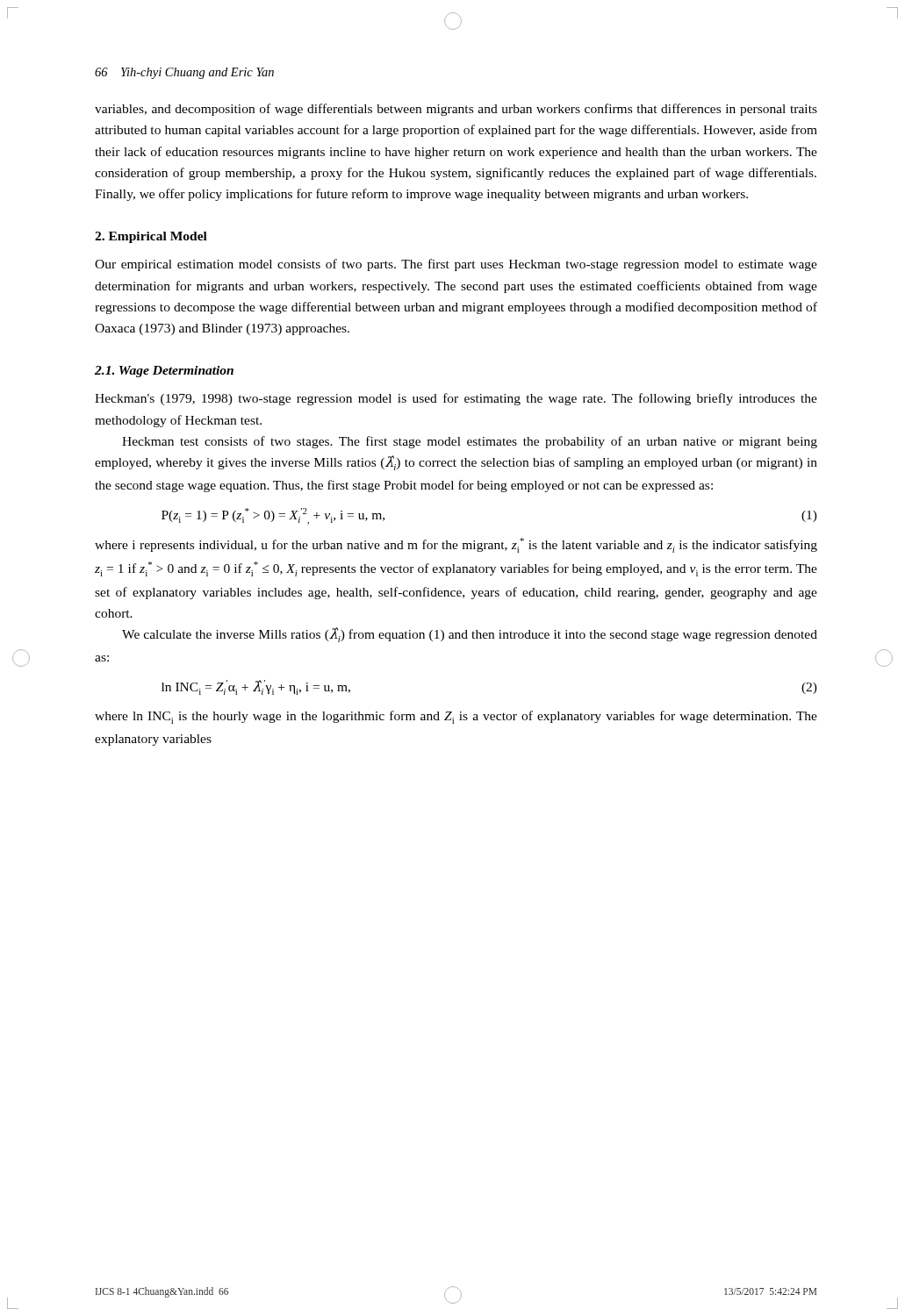This screenshot has height=1316, width=905.
Task: Find the formula on this page that starts "P(zi = 1)"
Action: [x=269, y=516]
